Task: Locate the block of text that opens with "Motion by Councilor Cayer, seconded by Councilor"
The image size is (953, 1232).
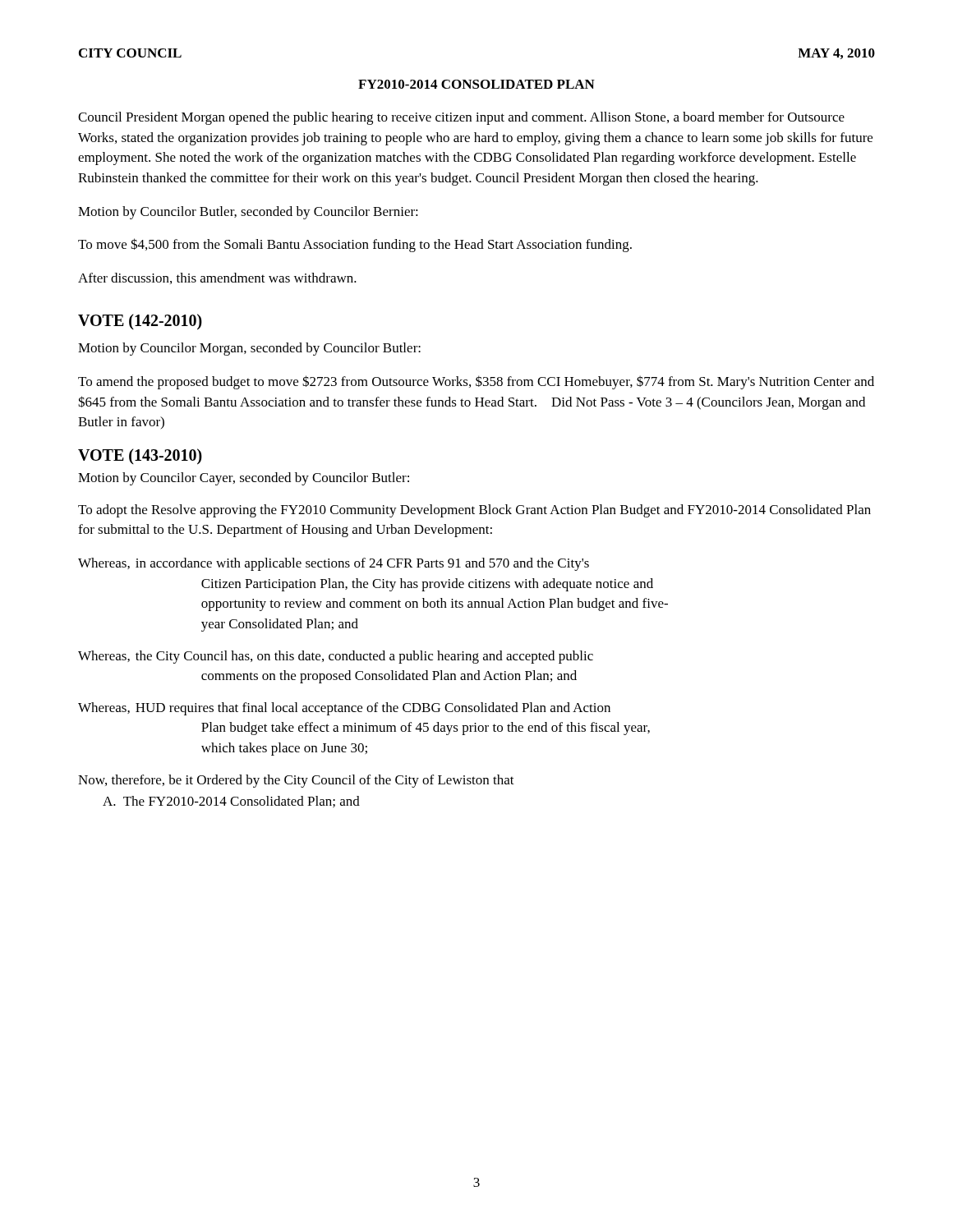Action: (244, 478)
